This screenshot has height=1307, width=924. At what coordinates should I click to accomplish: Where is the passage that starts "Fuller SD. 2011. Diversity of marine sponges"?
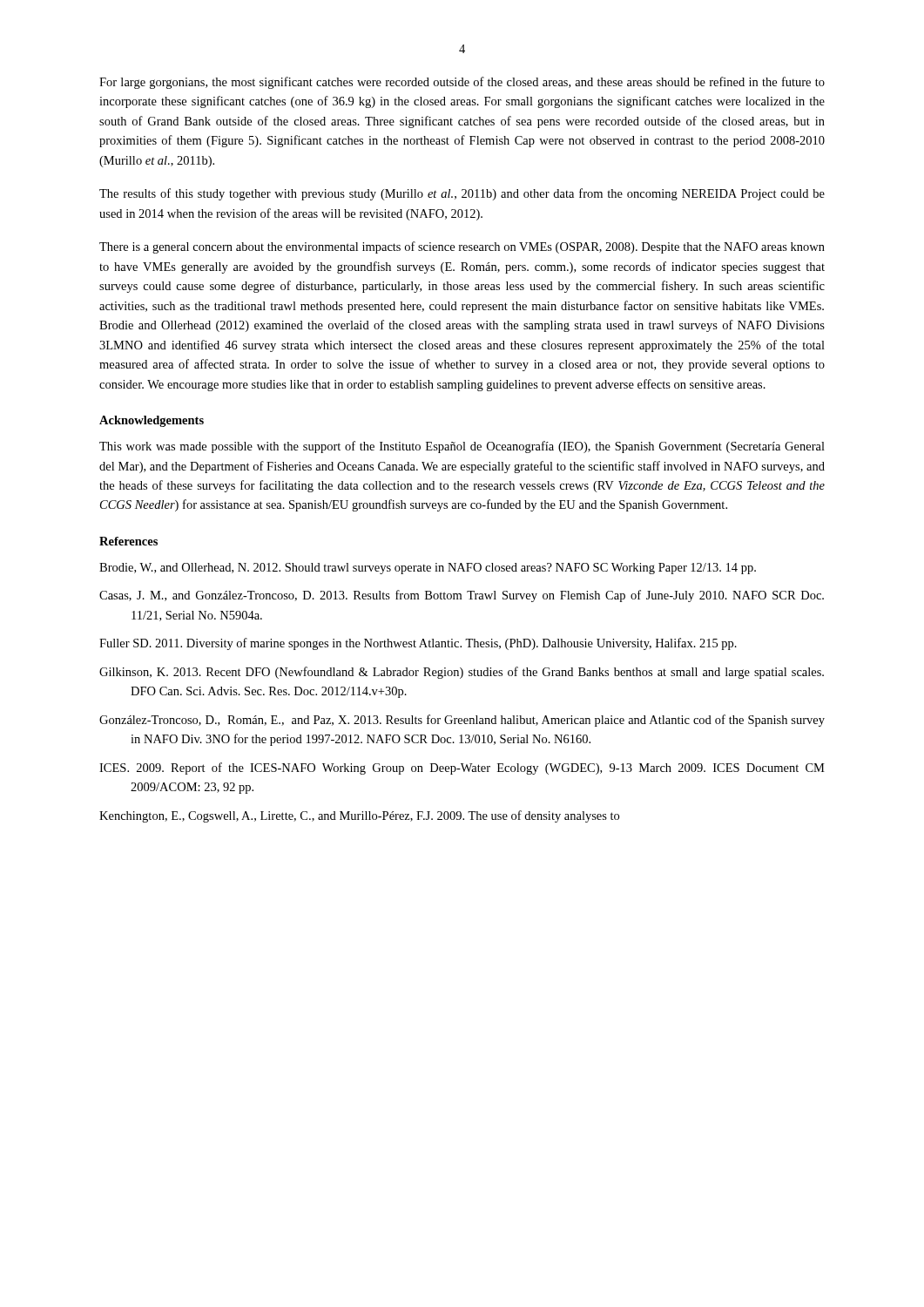[418, 643]
